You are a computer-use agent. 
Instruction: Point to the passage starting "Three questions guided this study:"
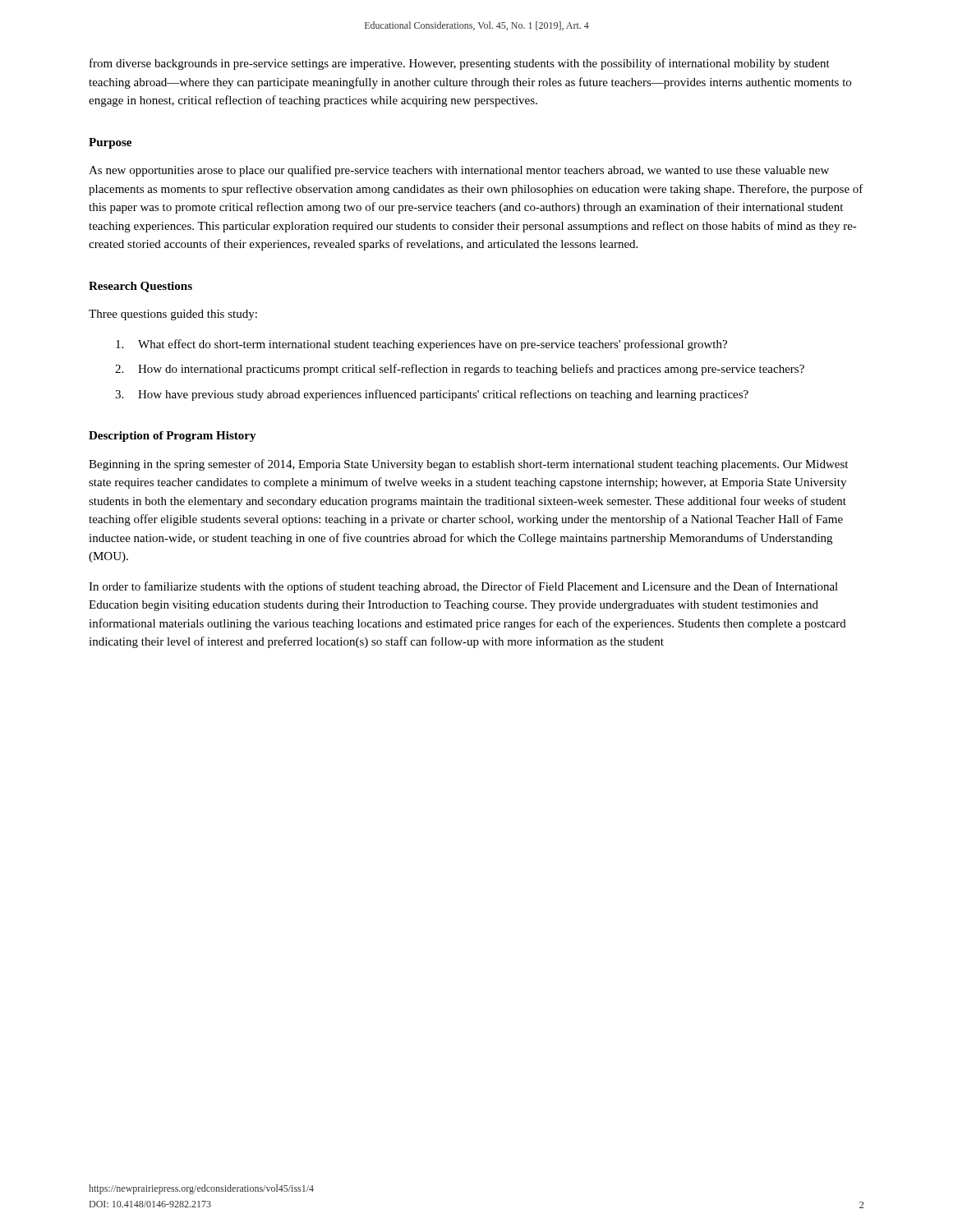pyautogui.click(x=173, y=315)
